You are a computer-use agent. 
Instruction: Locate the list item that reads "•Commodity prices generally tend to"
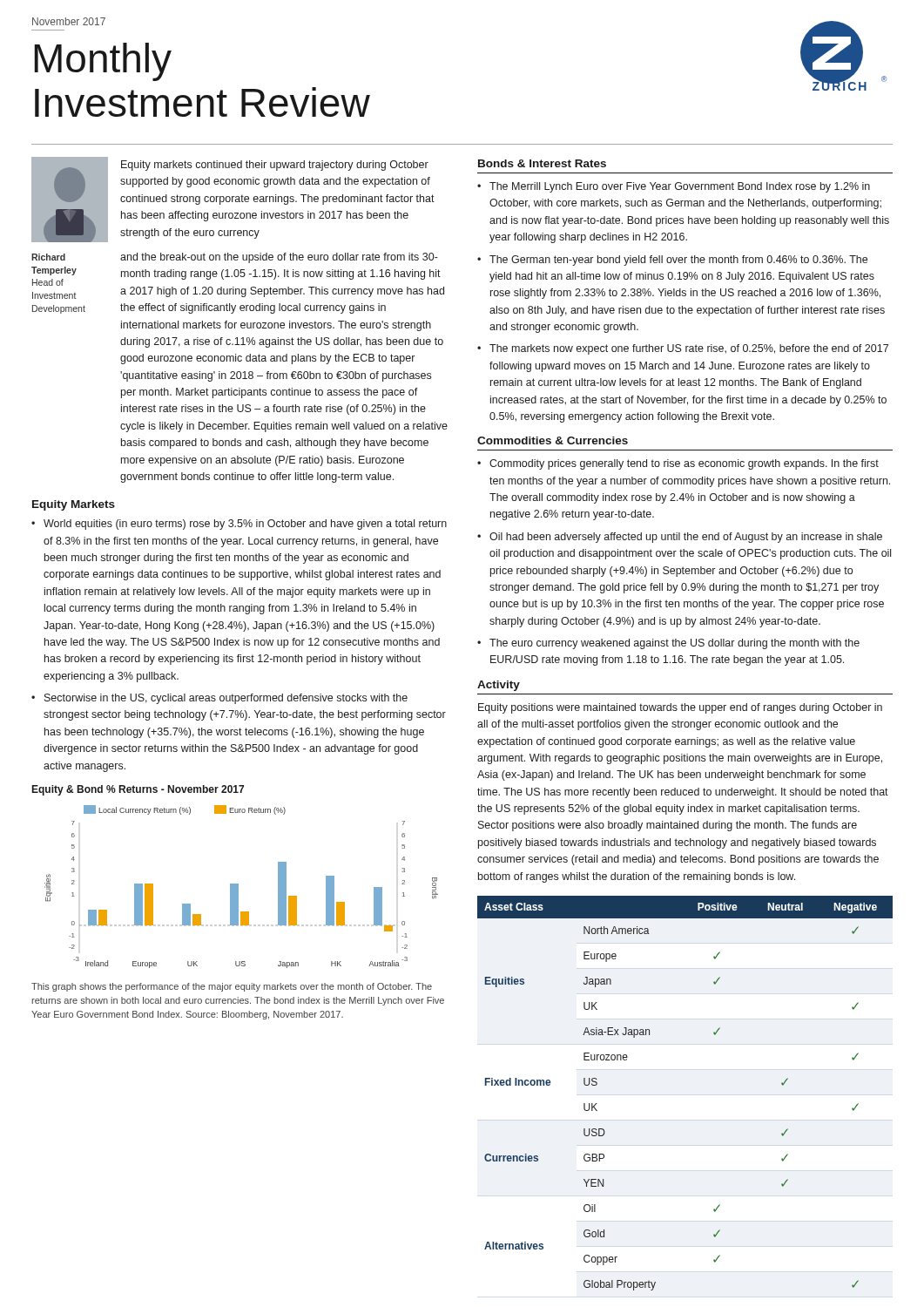click(x=684, y=488)
